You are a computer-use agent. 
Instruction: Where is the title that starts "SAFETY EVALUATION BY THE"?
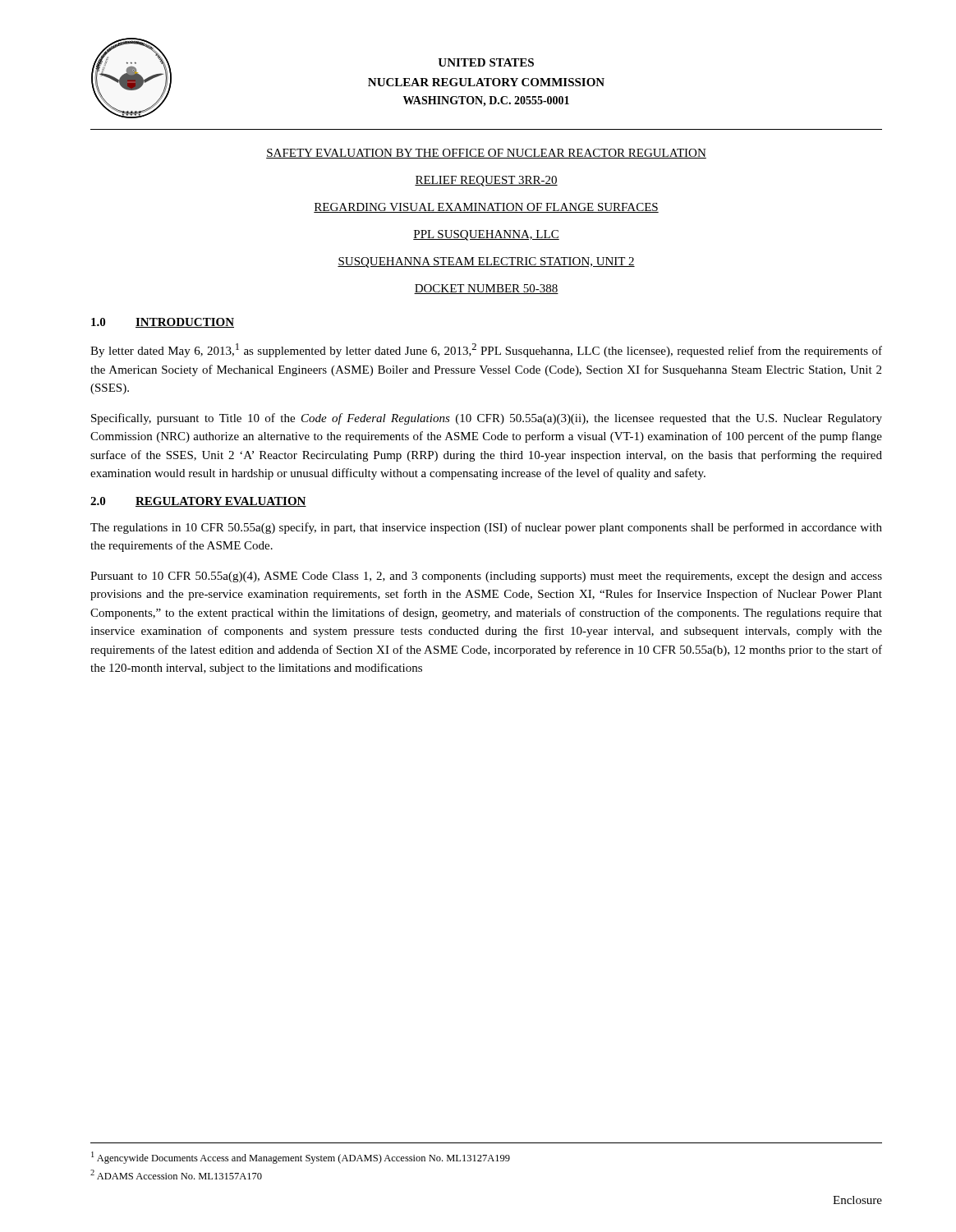[x=486, y=153]
